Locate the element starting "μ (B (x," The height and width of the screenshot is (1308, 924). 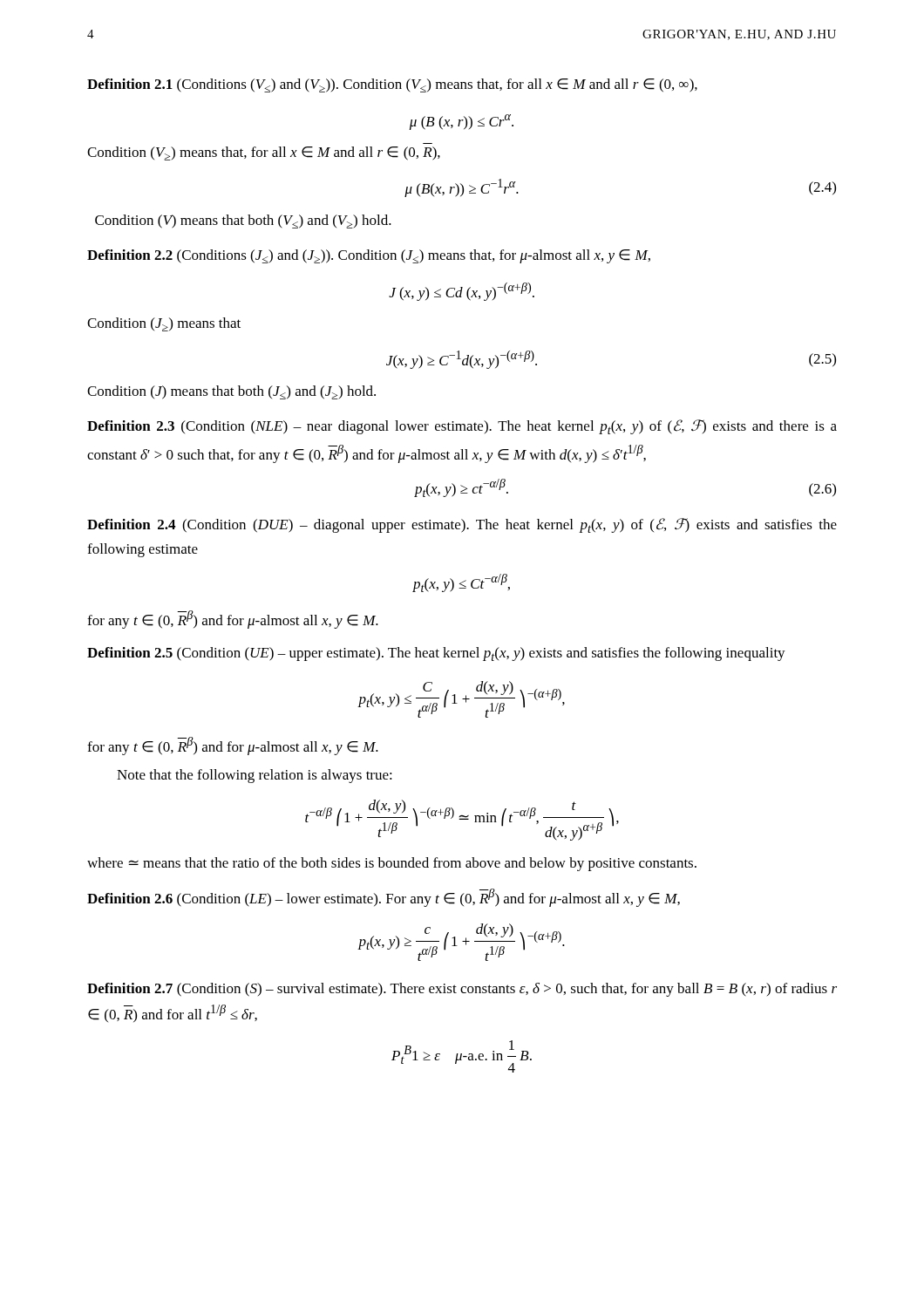[462, 120]
